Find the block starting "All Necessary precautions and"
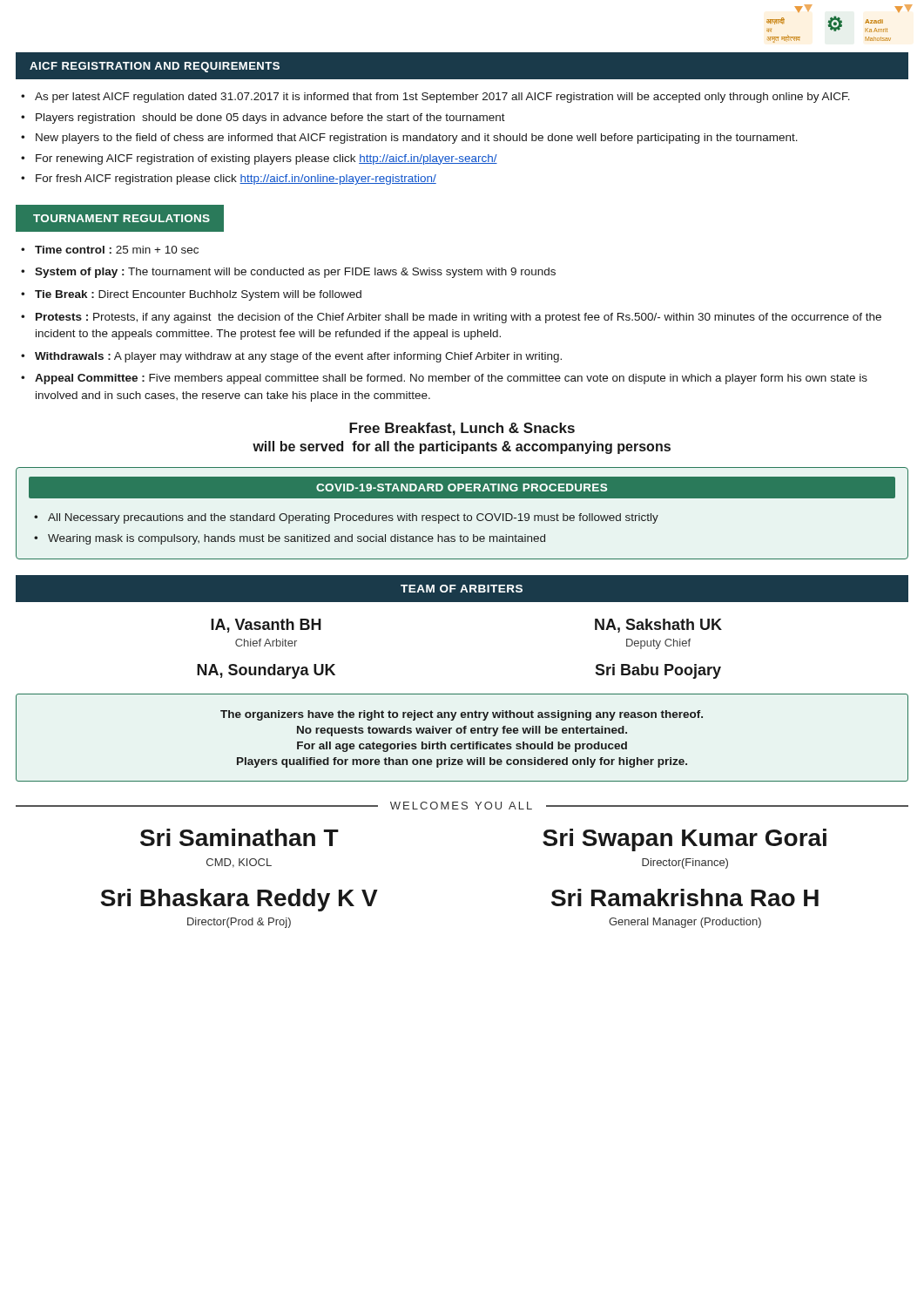 [x=353, y=517]
